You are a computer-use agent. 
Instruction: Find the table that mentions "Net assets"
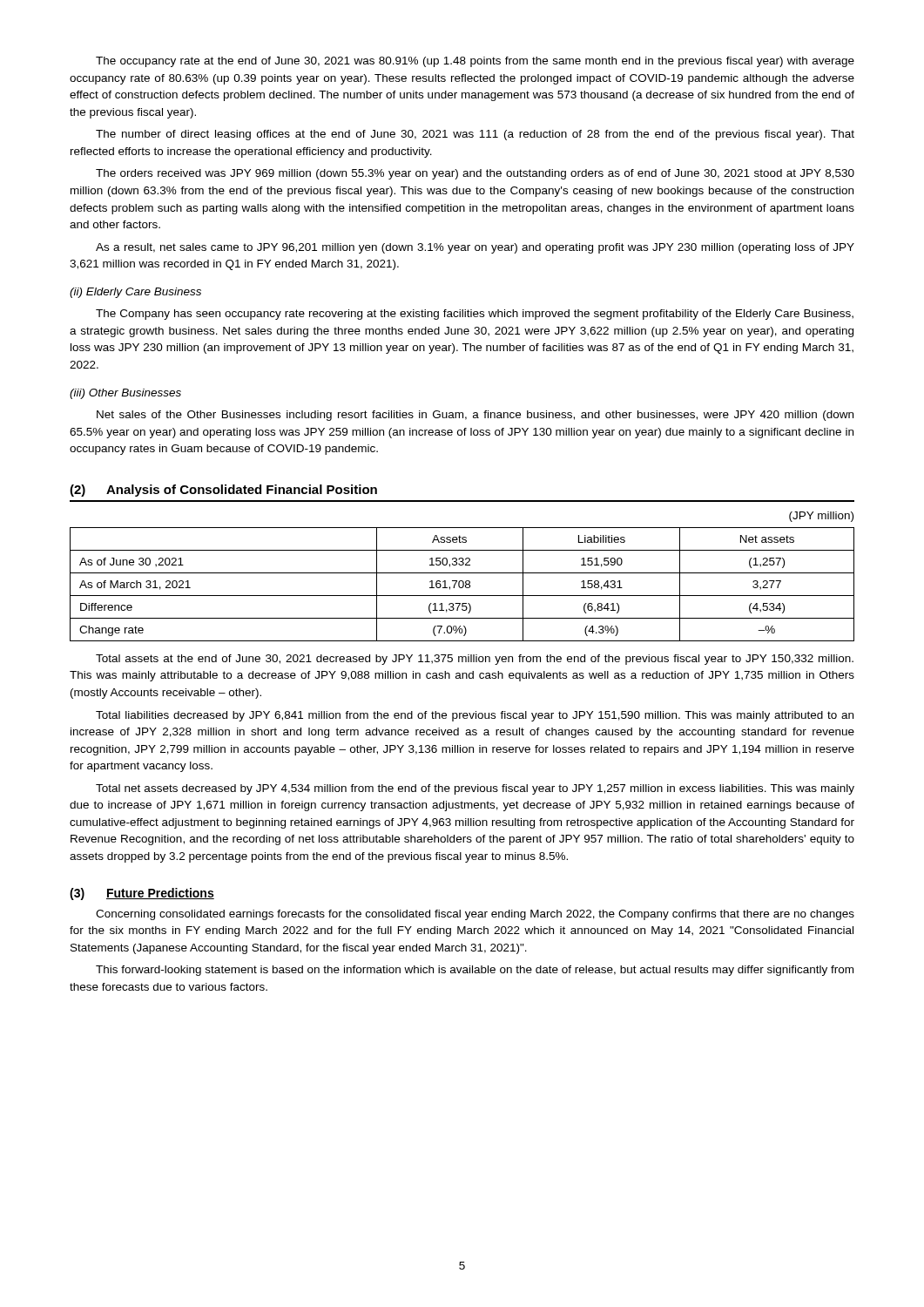point(462,584)
